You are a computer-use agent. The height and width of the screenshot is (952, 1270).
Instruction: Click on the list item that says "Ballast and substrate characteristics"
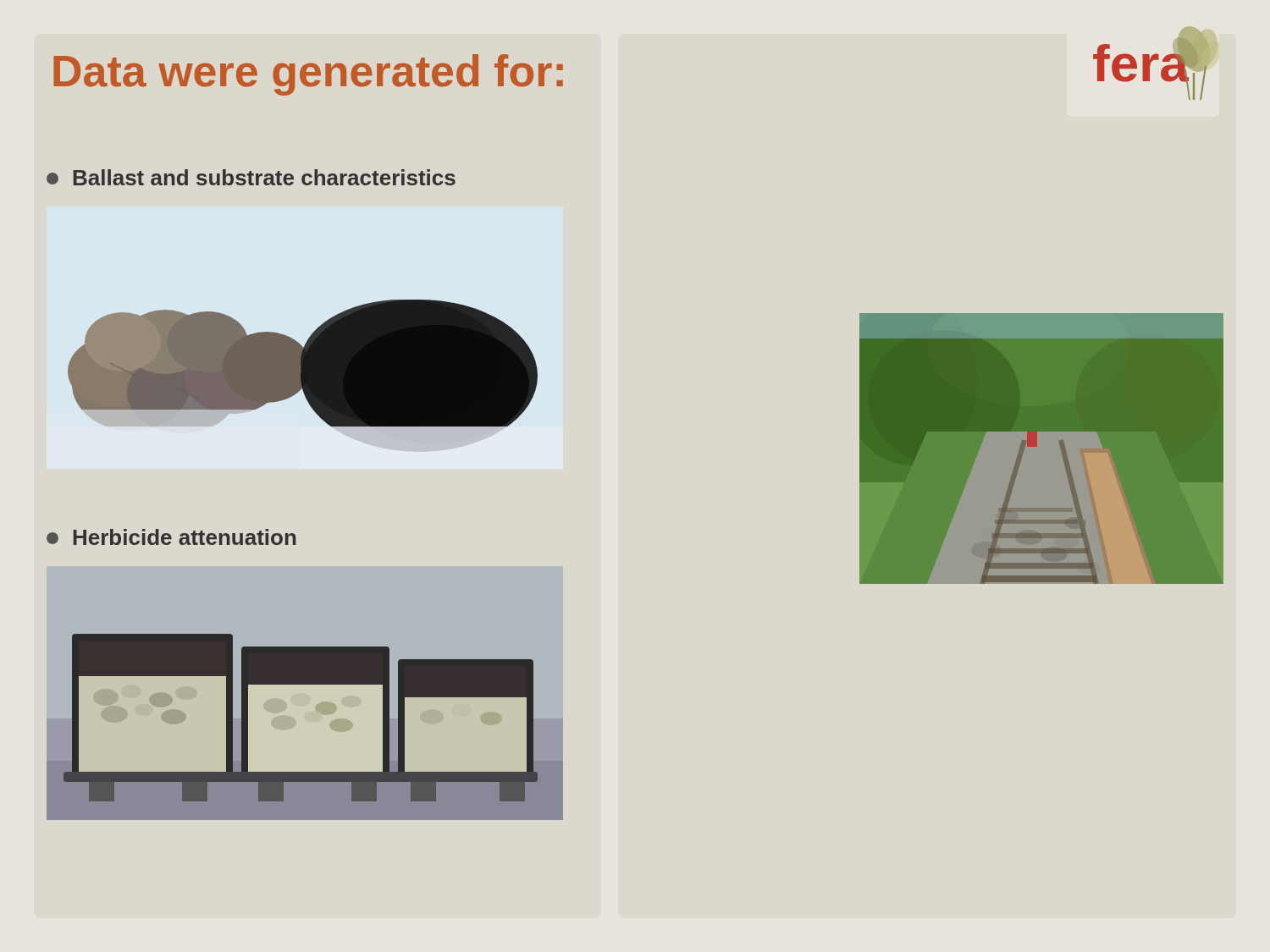(x=318, y=317)
